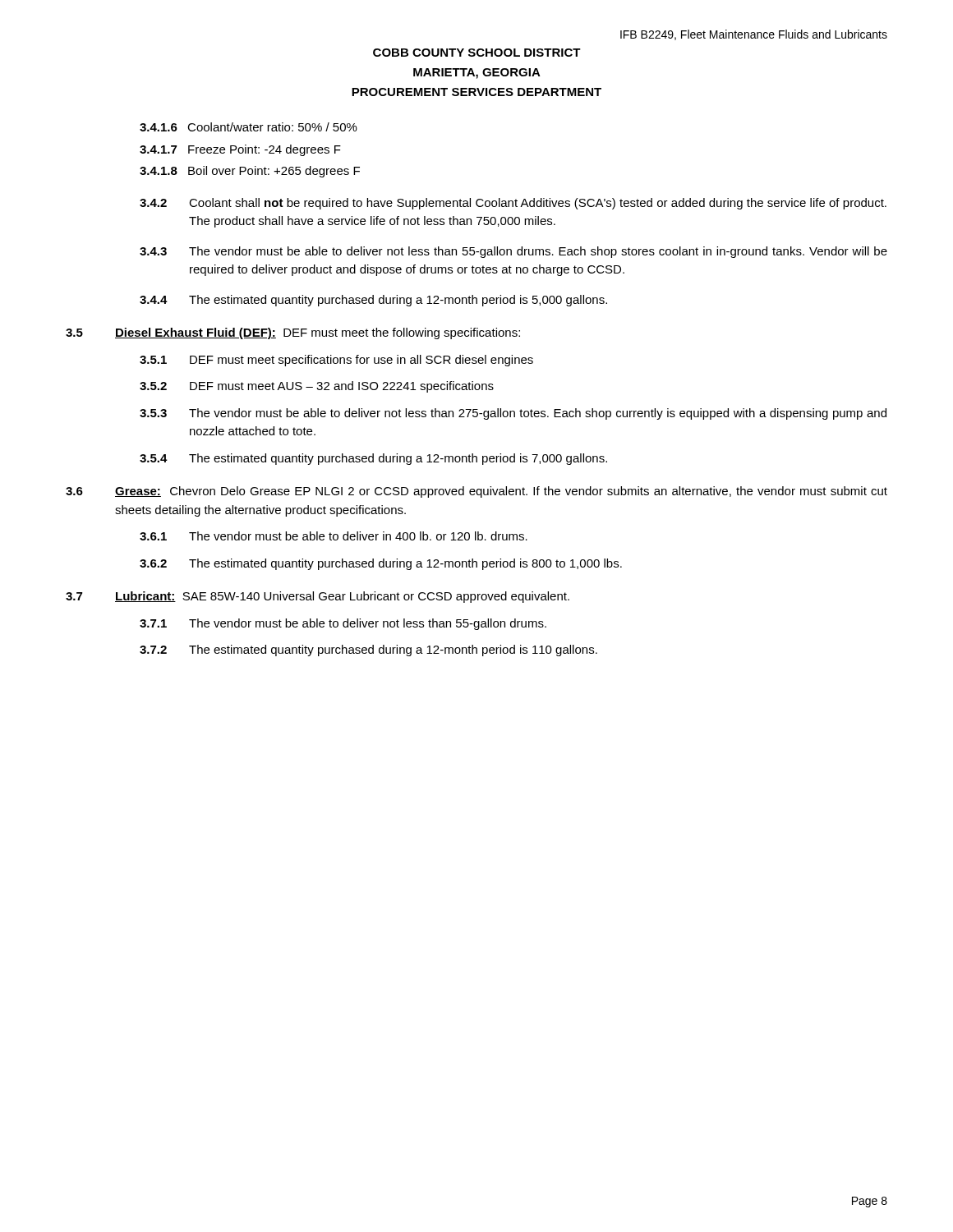Click on the text starting "3.4.3 The vendor must"
The width and height of the screenshot is (953, 1232).
pyautogui.click(x=513, y=260)
